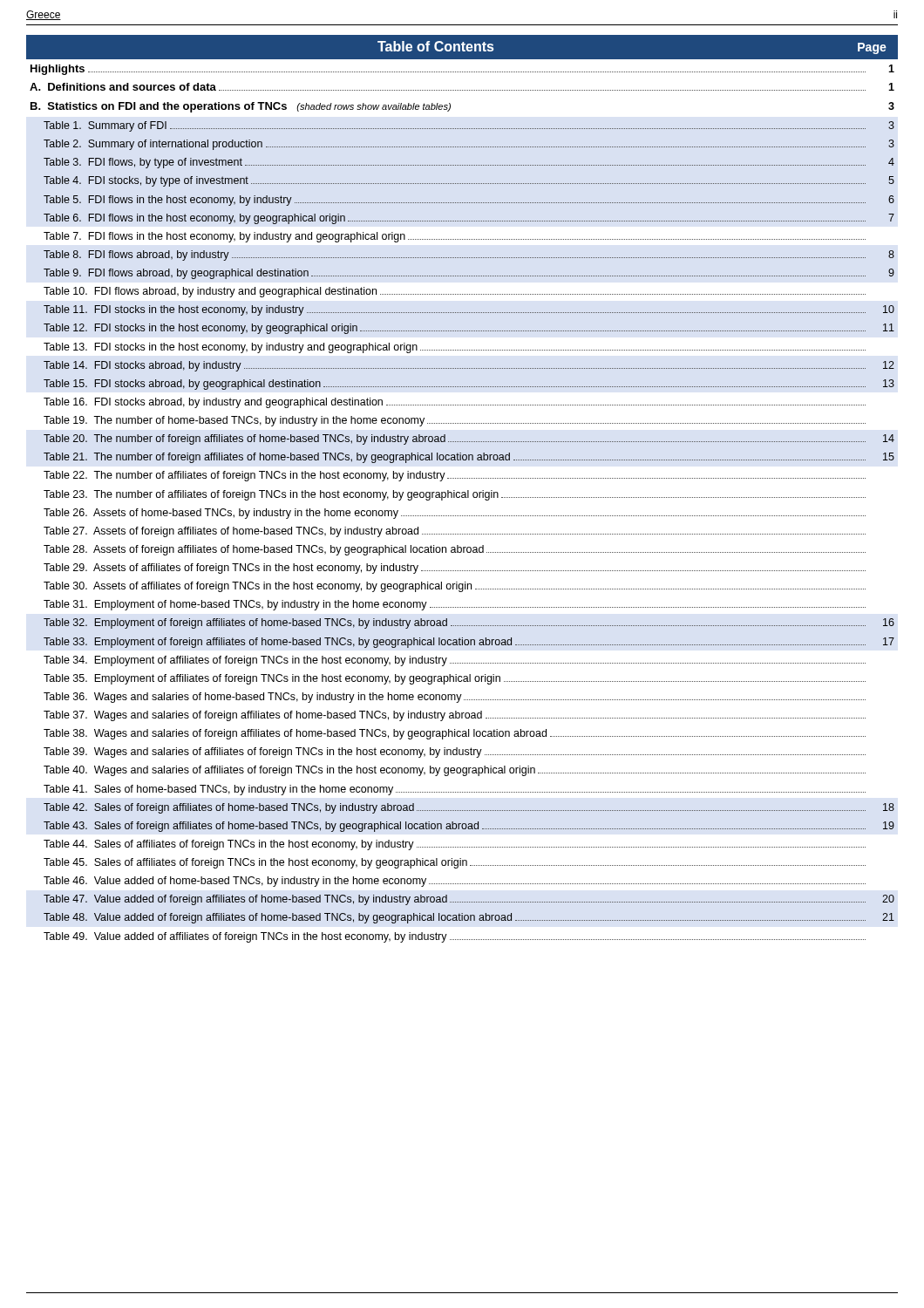
Task: Find the block on this page that starts "Table 47. Value added of foreign affiliates"
Action: [x=469, y=899]
